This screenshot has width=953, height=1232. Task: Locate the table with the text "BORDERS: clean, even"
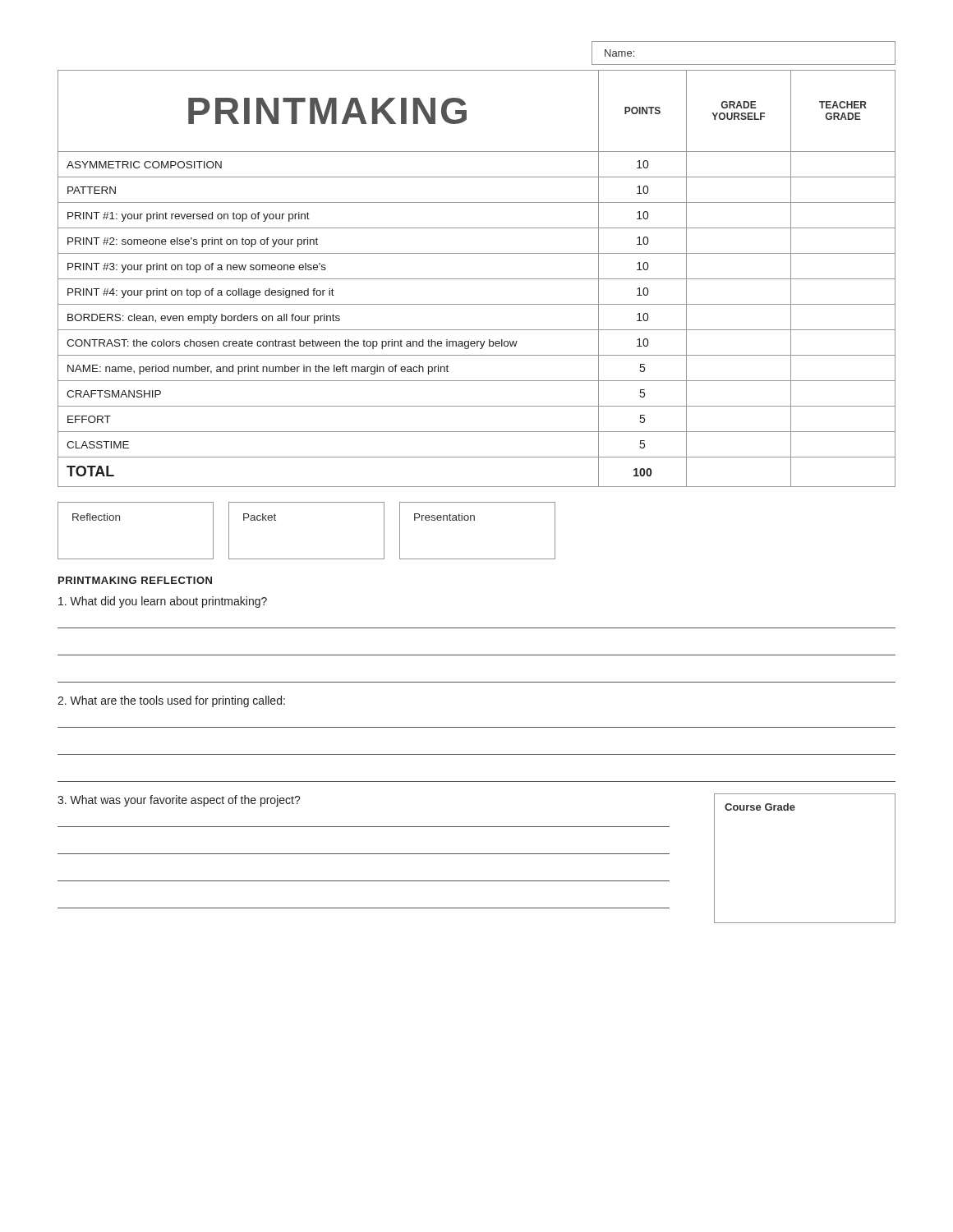click(x=476, y=278)
